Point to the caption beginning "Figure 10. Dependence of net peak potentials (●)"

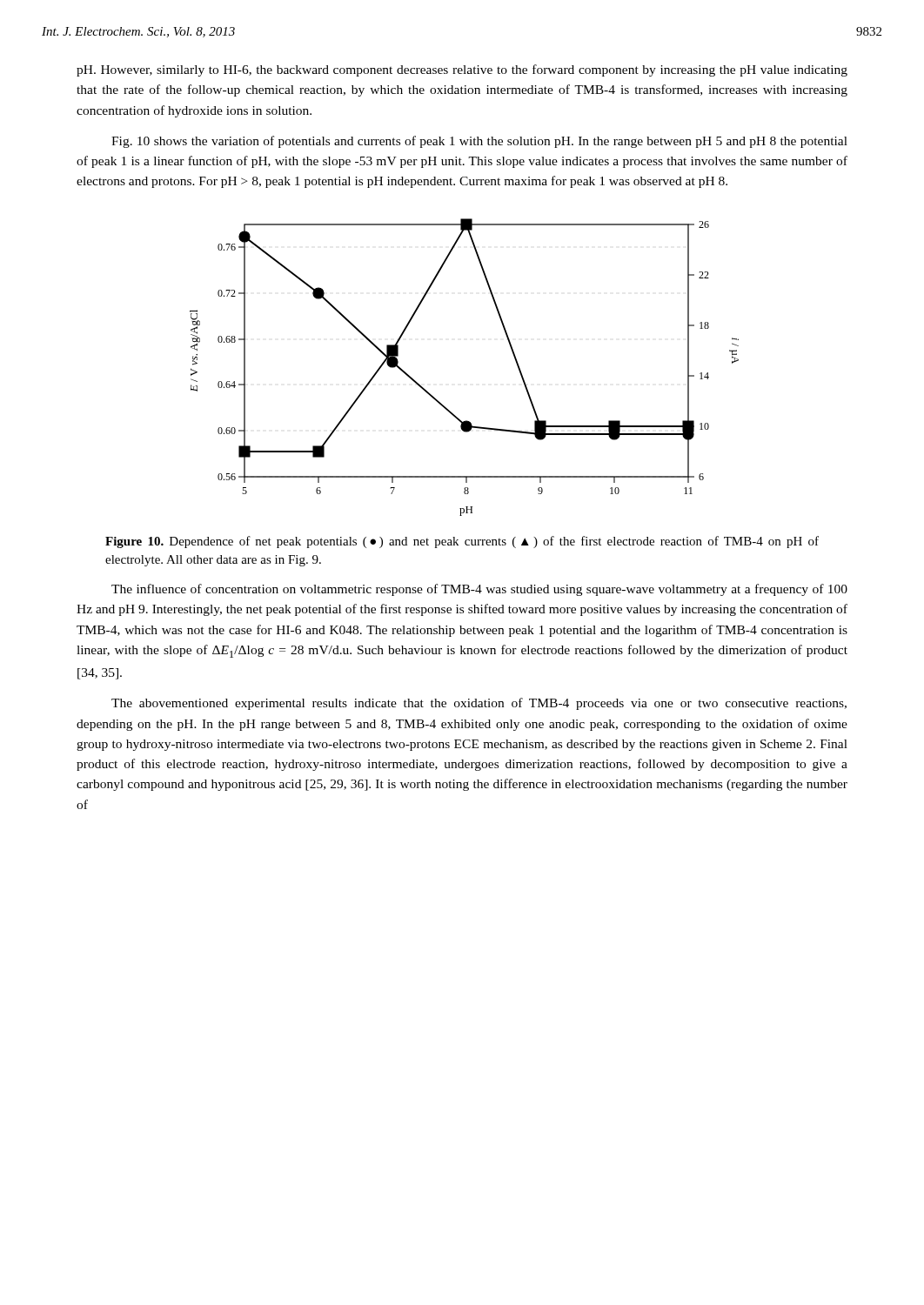(462, 550)
